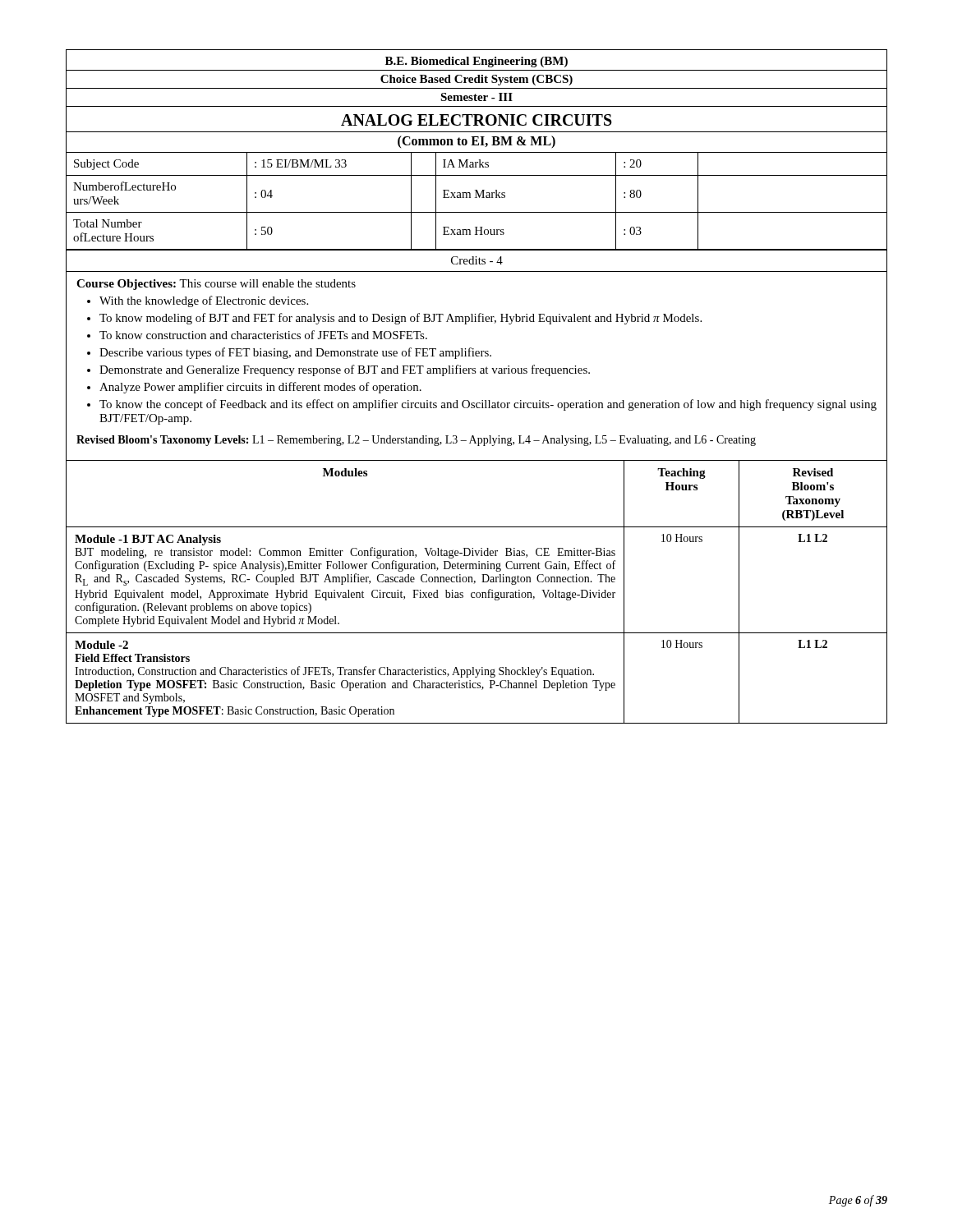Point to the passage starting "To know construction and"
Image resolution: width=953 pixels, height=1232 pixels.
[264, 335]
